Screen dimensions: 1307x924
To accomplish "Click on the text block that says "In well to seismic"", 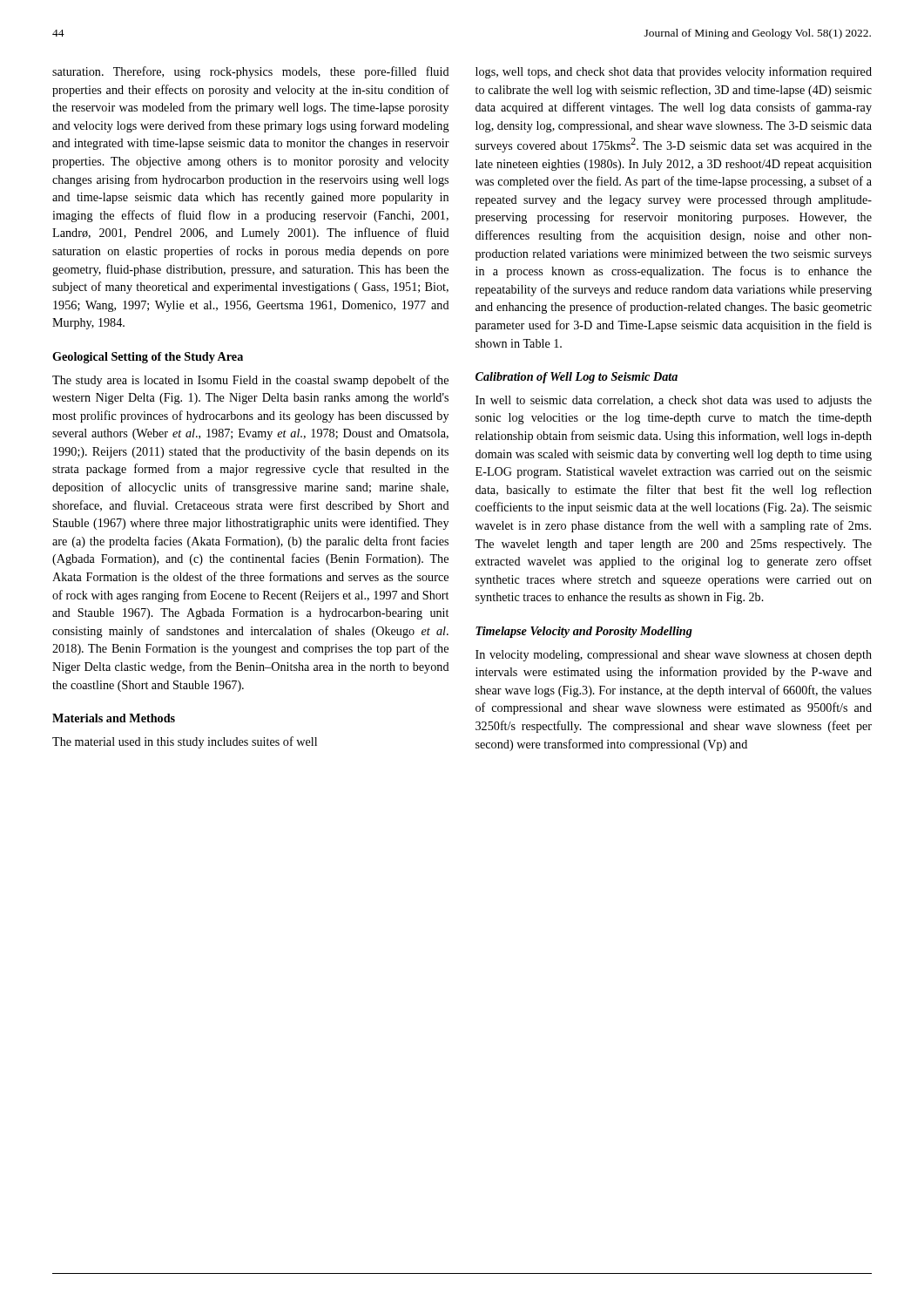I will (673, 499).
